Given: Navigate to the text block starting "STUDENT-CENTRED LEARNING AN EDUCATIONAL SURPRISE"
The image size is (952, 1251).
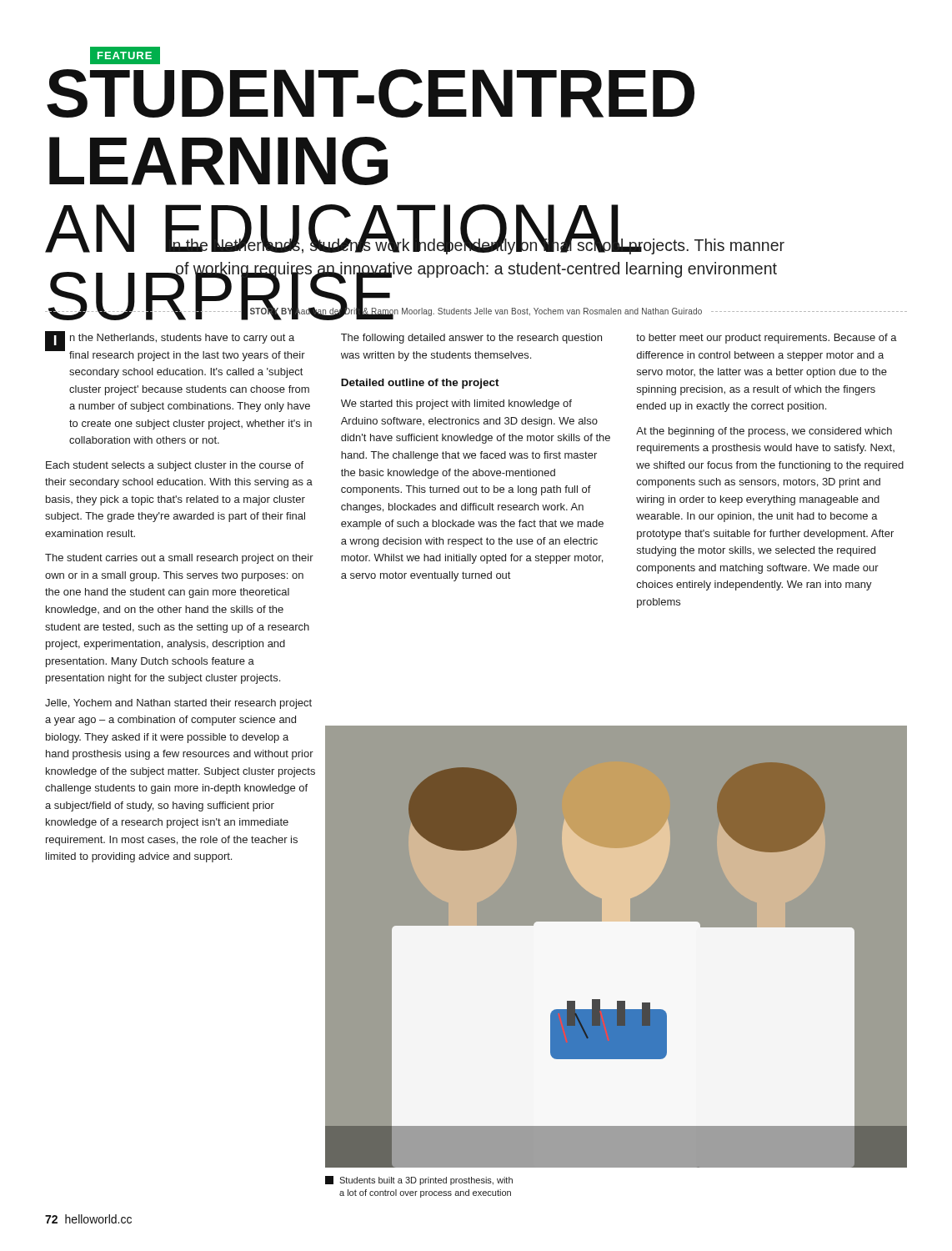Looking at the screenshot, I should point(476,195).
